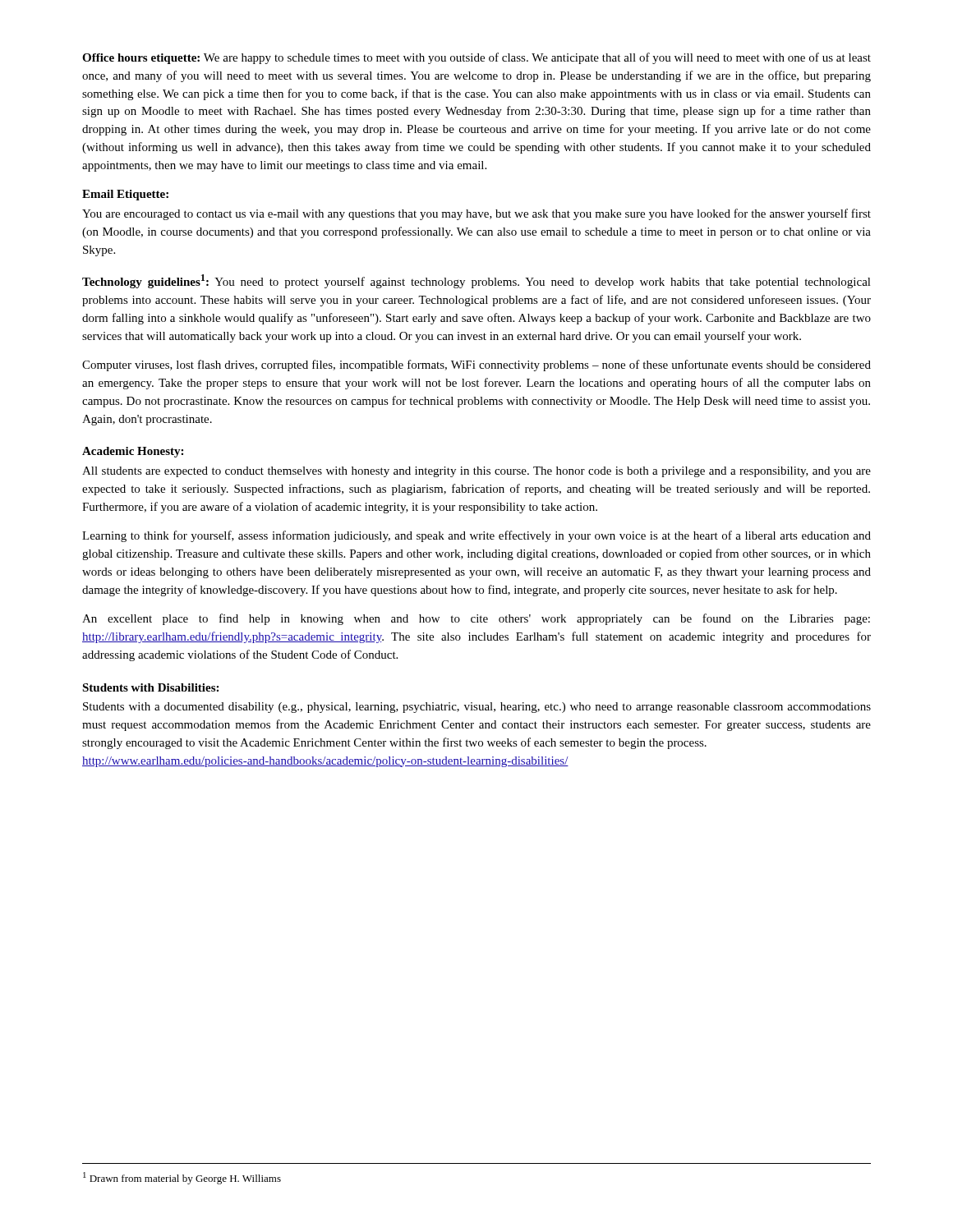The width and height of the screenshot is (953, 1232).
Task: Click where it says "Students with Disabilities:"
Action: (x=151, y=687)
